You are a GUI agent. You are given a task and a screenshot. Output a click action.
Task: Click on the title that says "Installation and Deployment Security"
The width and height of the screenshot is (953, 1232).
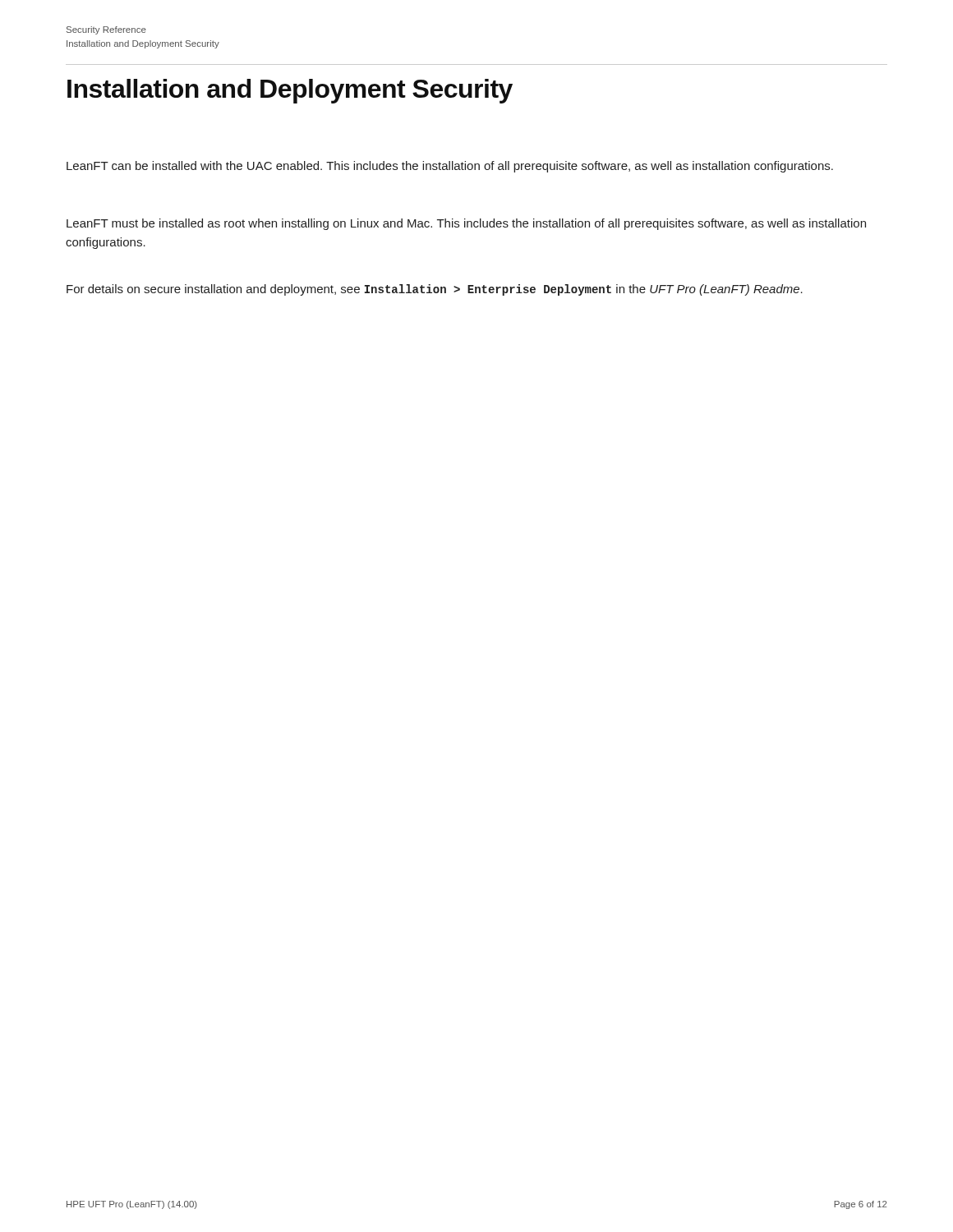(476, 89)
